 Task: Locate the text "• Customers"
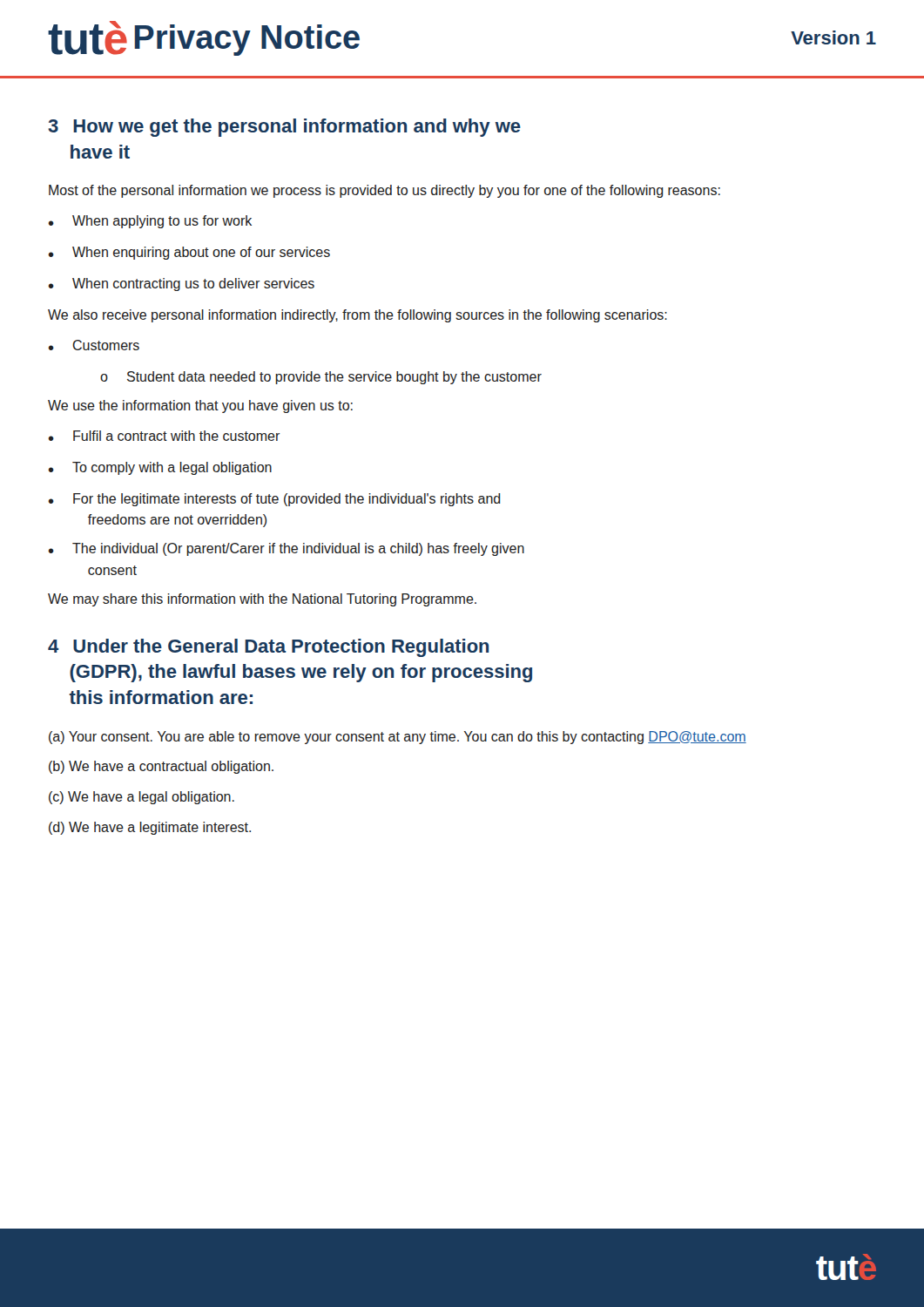point(94,348)
